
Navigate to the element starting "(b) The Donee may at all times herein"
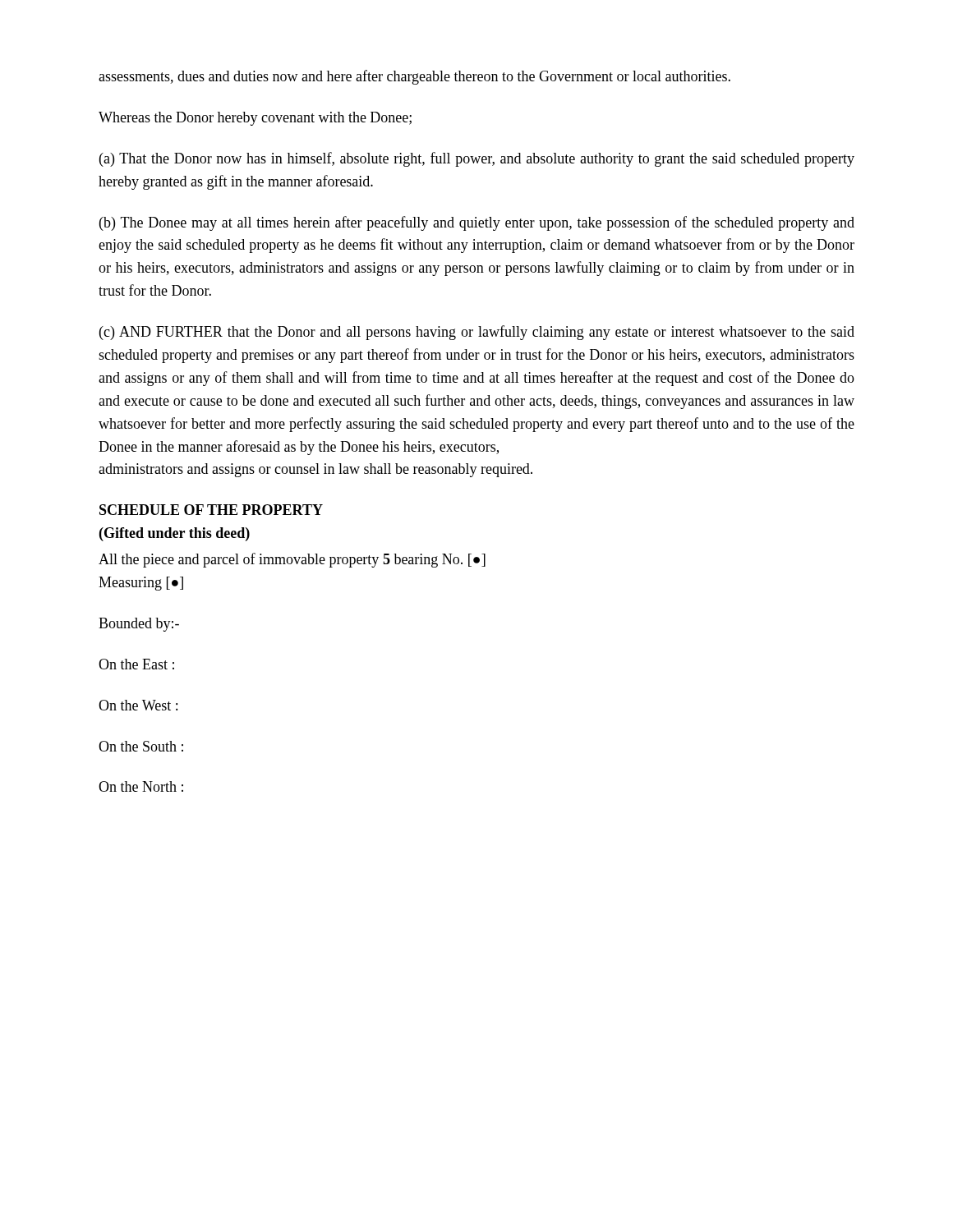coord(476,257)
